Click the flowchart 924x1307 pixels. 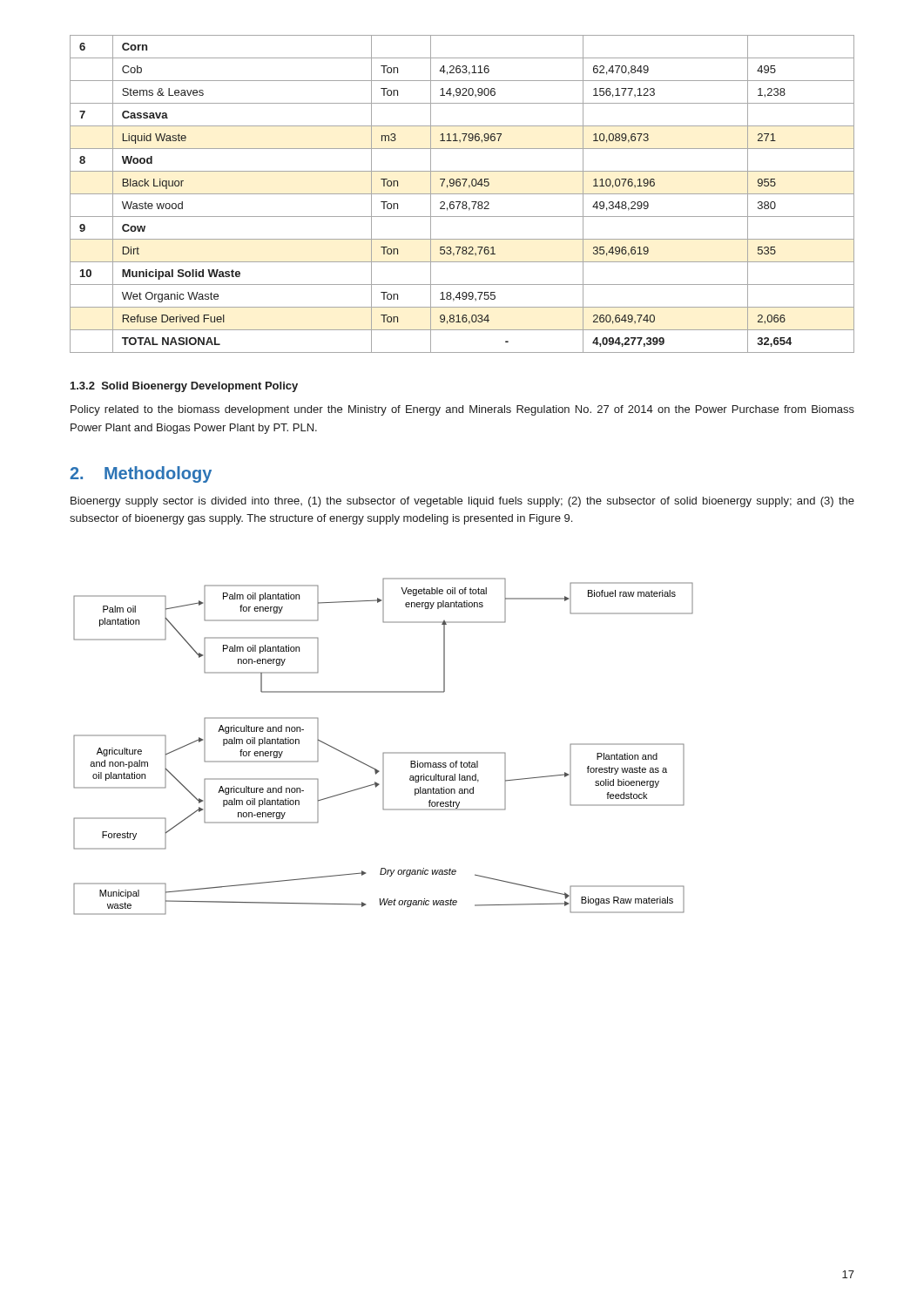click(x=462, y=733)
